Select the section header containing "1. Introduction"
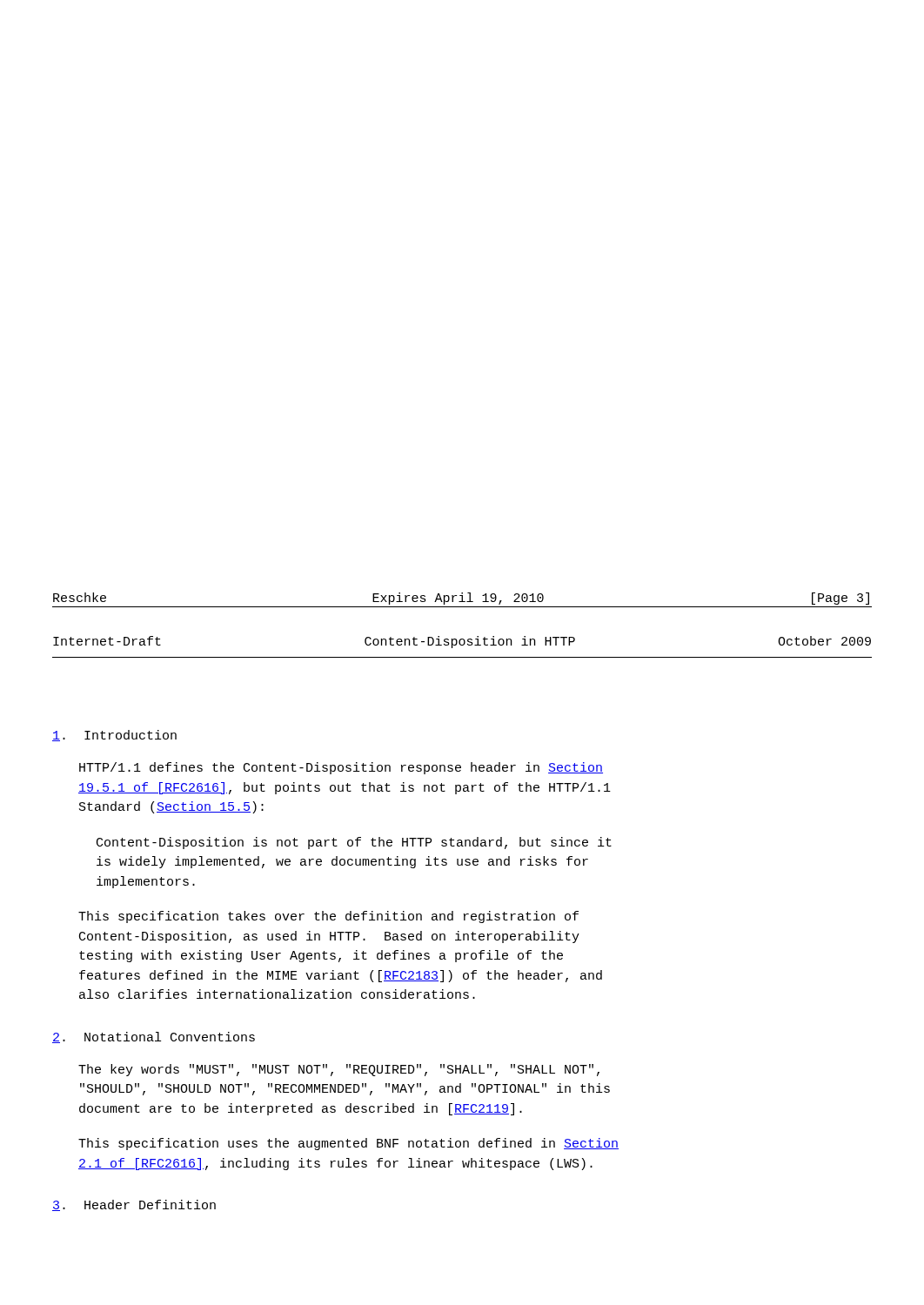924x1305 pixels. (115, 736)
